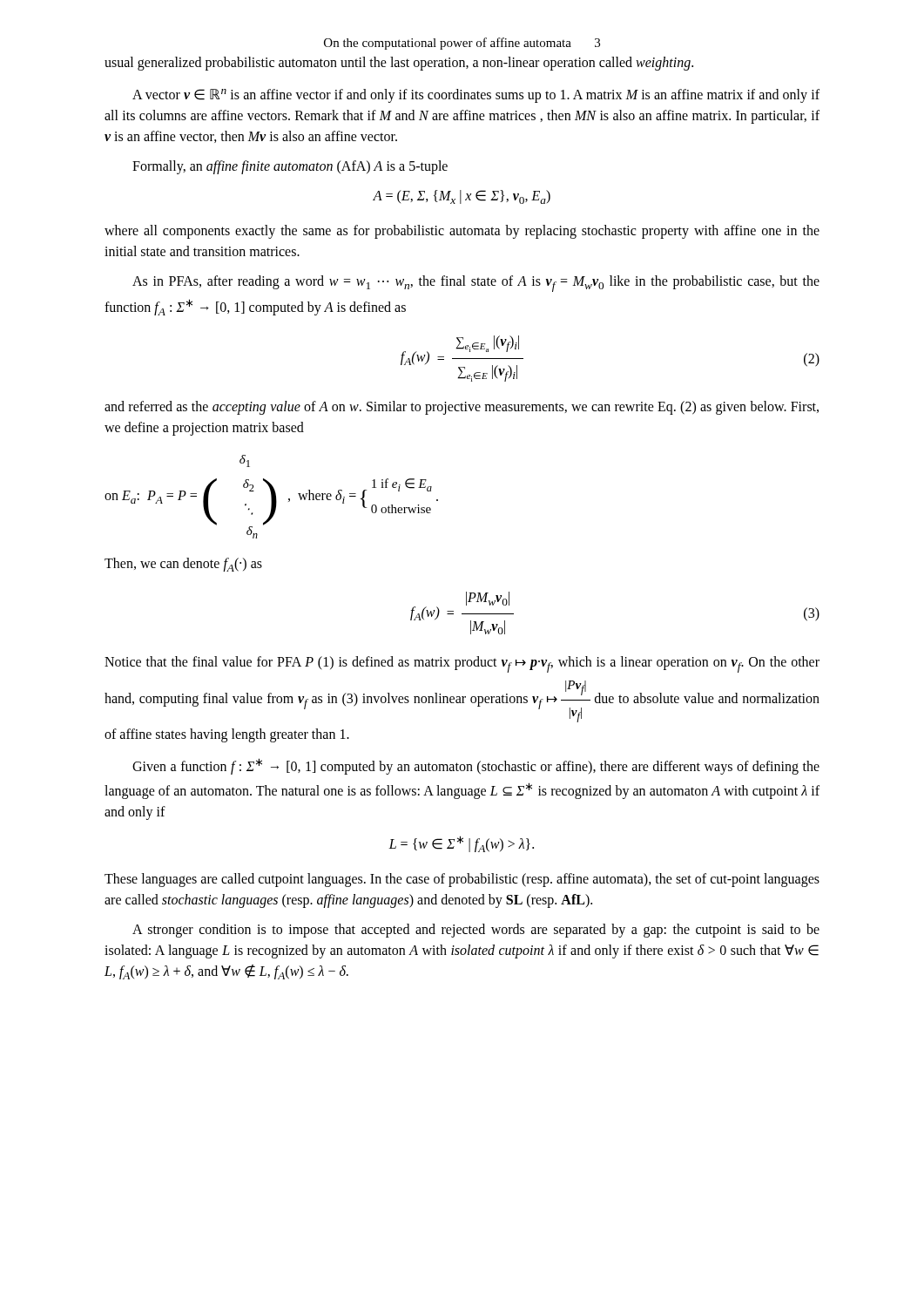
Task: Locate the formula containing "A = (E, Σ, {Mx | x"
Action: (462, 198)
